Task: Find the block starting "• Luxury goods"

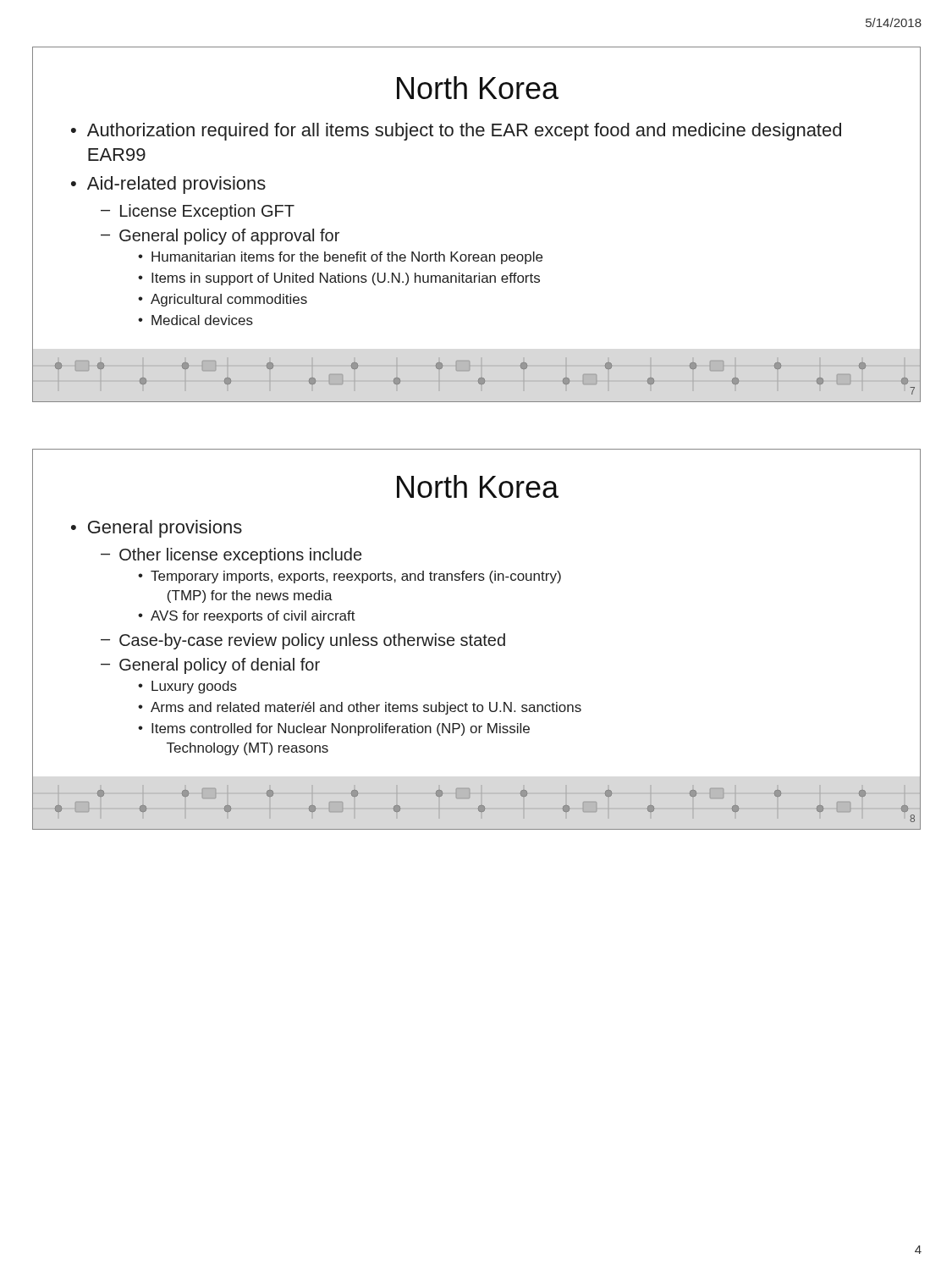Action: coord(187,687)
